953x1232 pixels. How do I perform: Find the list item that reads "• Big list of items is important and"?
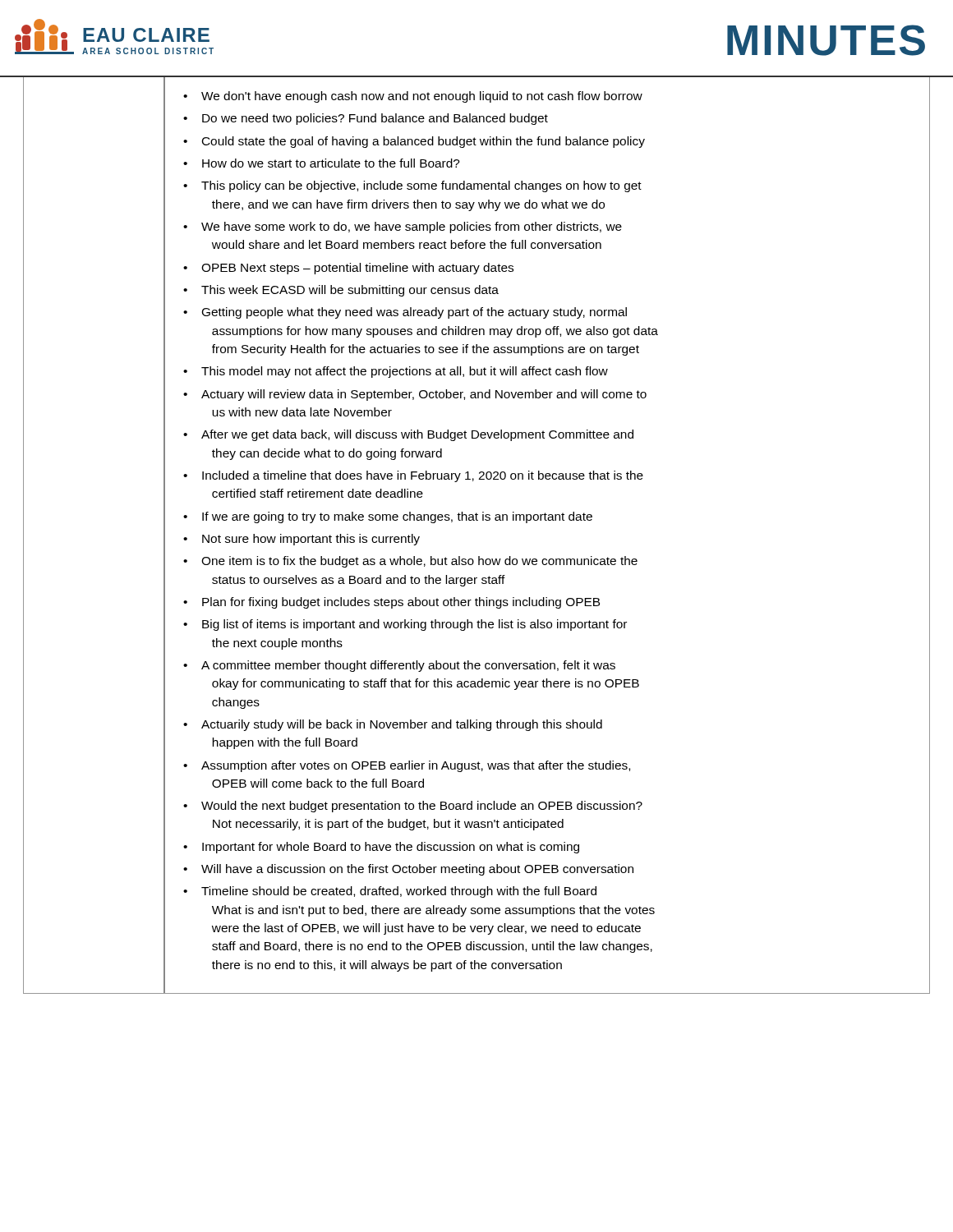[405, 634]
